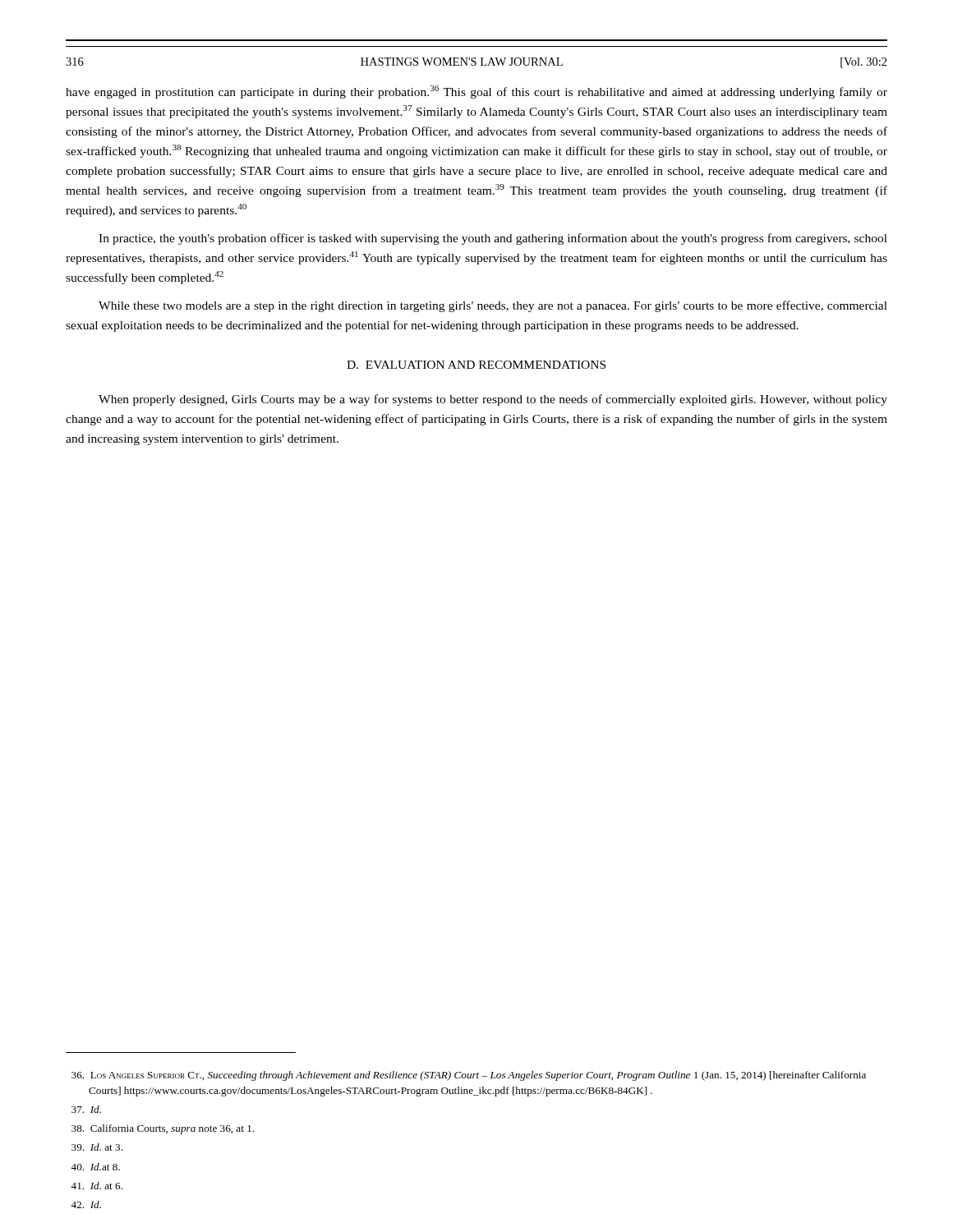953x1232 pixels.
Task: Navigate to the element starting "Id. at 3."
Action: point(94,1147)
